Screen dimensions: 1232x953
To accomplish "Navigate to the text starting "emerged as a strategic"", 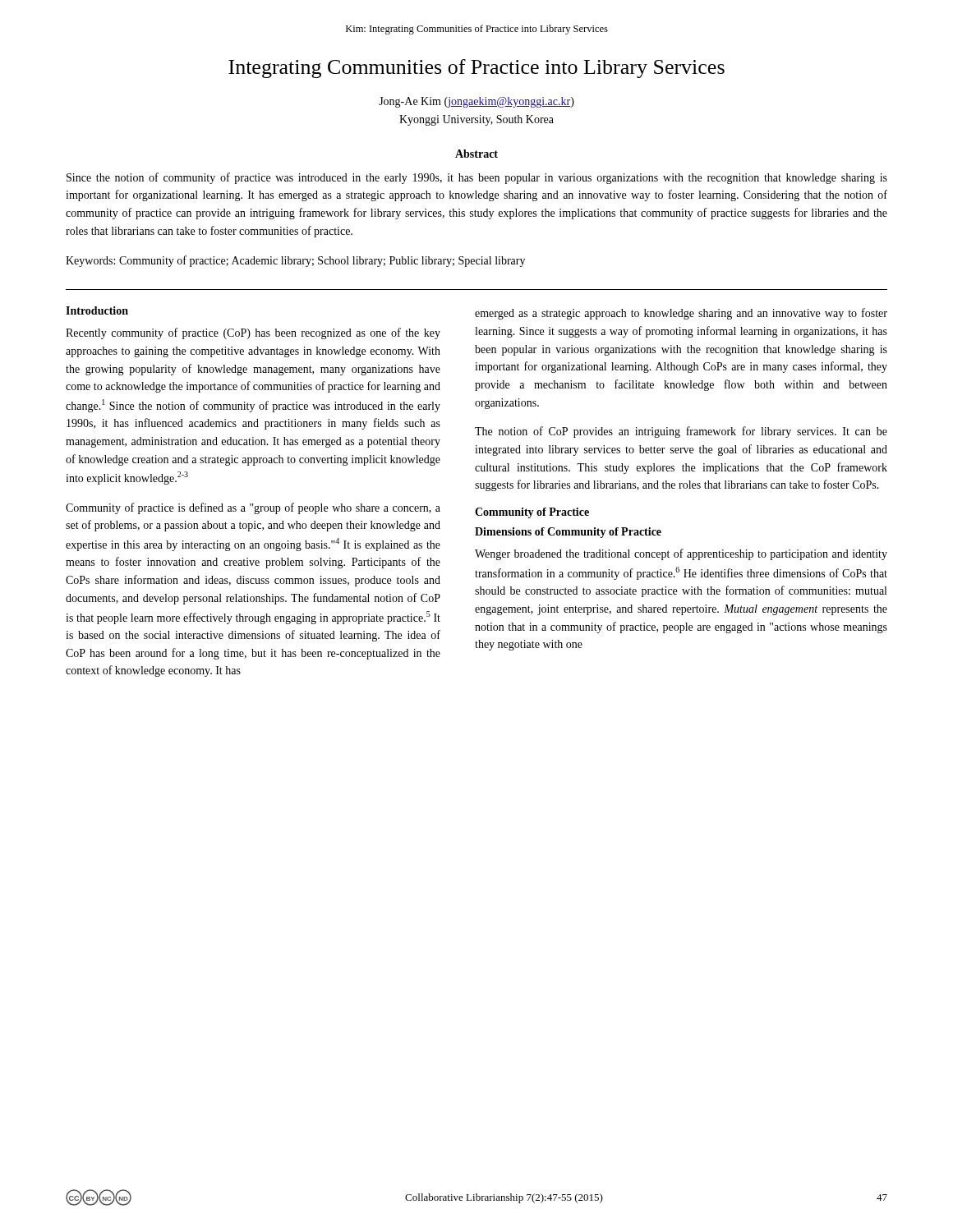I will (x=681, y=358).
